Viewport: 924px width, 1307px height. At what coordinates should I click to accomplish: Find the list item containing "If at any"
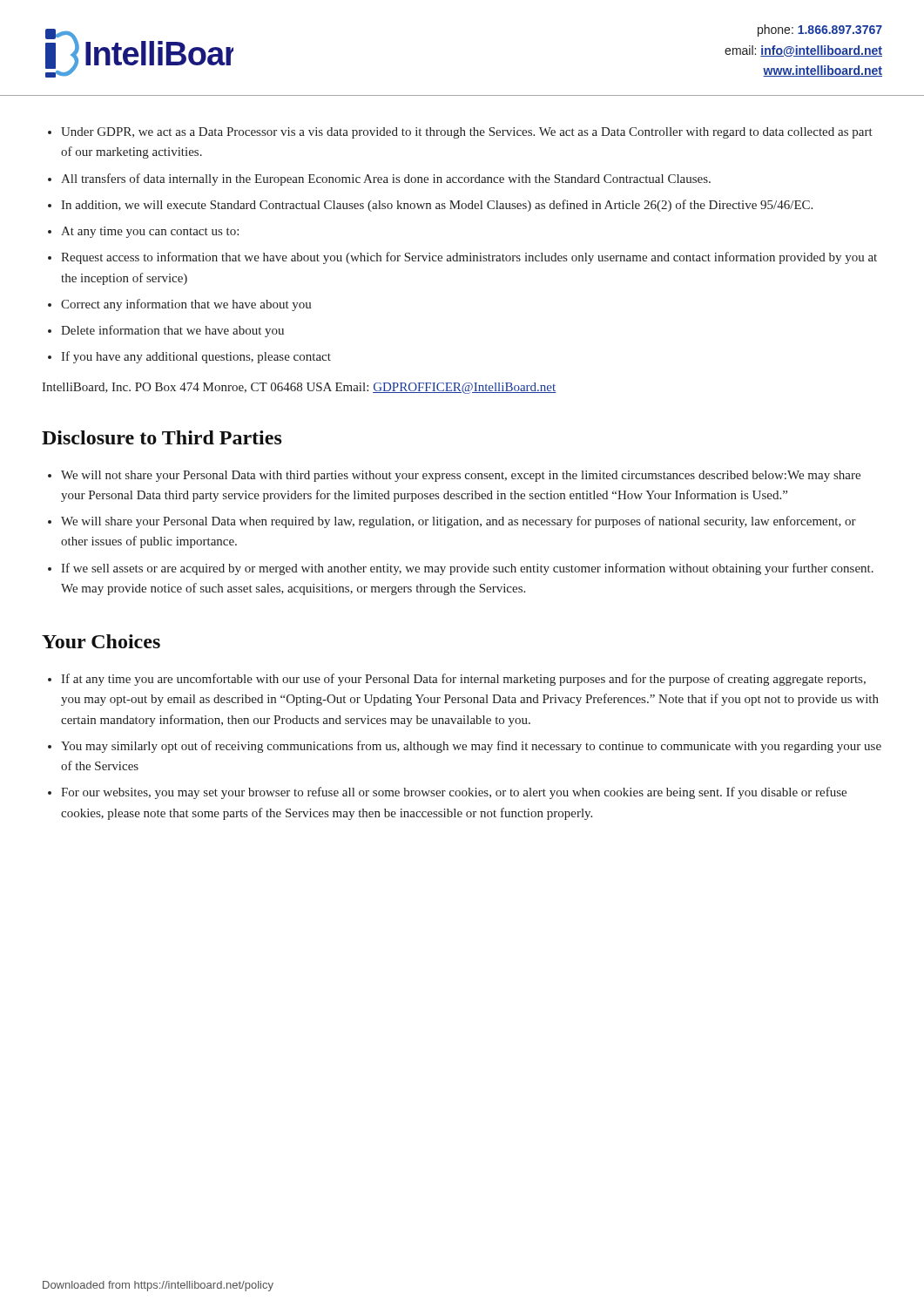pos(470,699)
